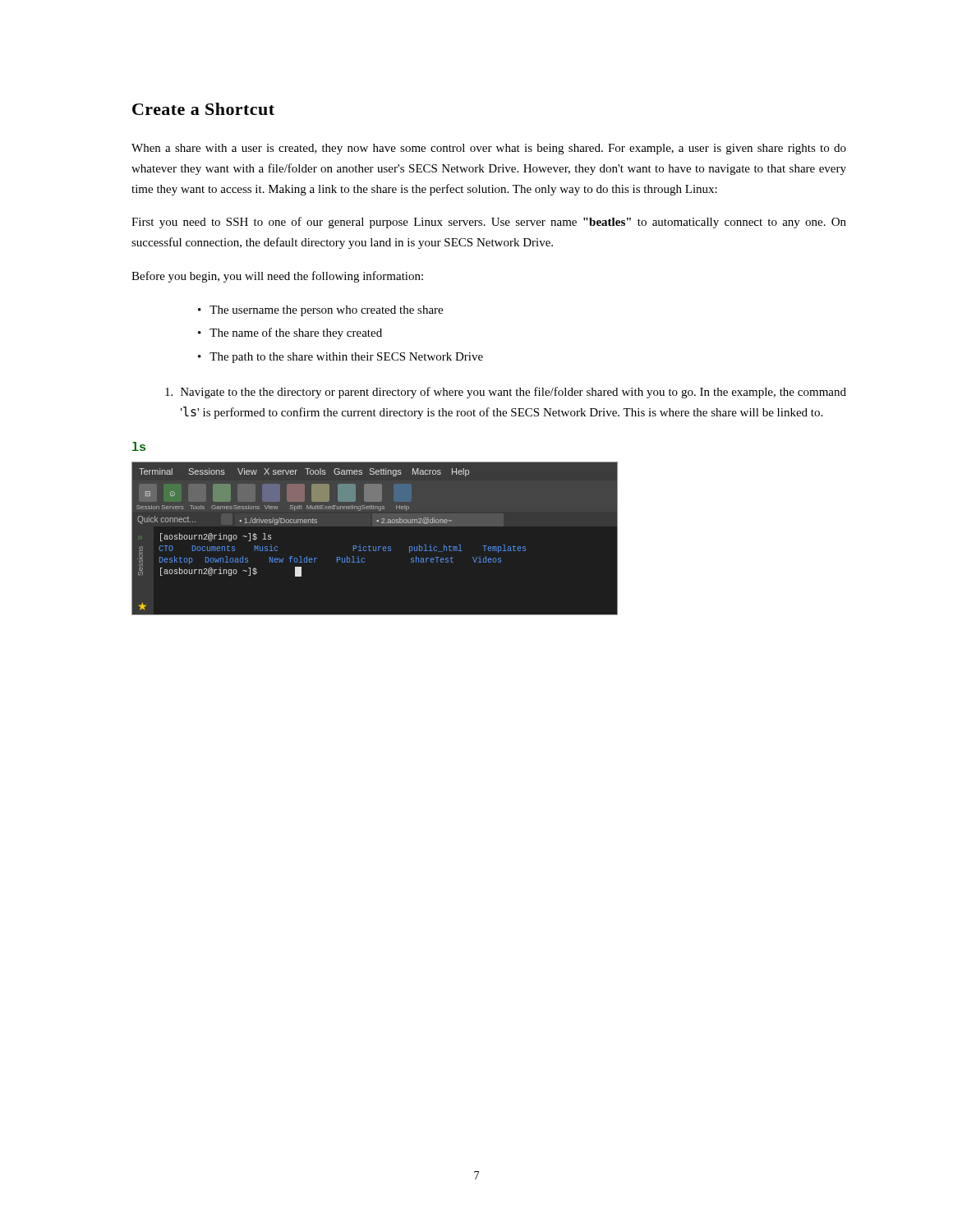Locate a screenshot
The width and height of the screenshot is (953, 1232).
tap(489, 539)
